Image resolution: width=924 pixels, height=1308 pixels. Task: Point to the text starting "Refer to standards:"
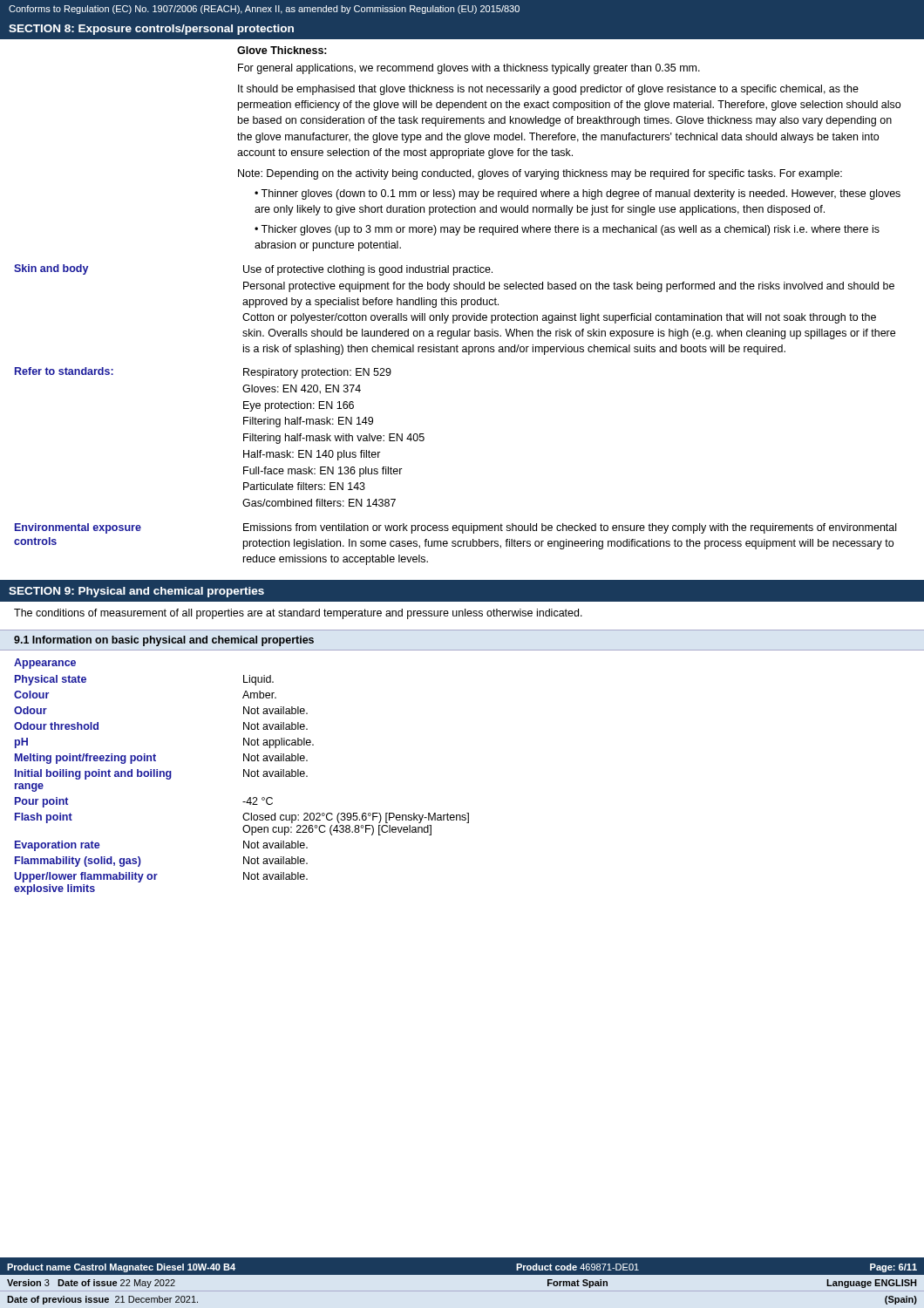pyautogui.click(x=64, y=372)
